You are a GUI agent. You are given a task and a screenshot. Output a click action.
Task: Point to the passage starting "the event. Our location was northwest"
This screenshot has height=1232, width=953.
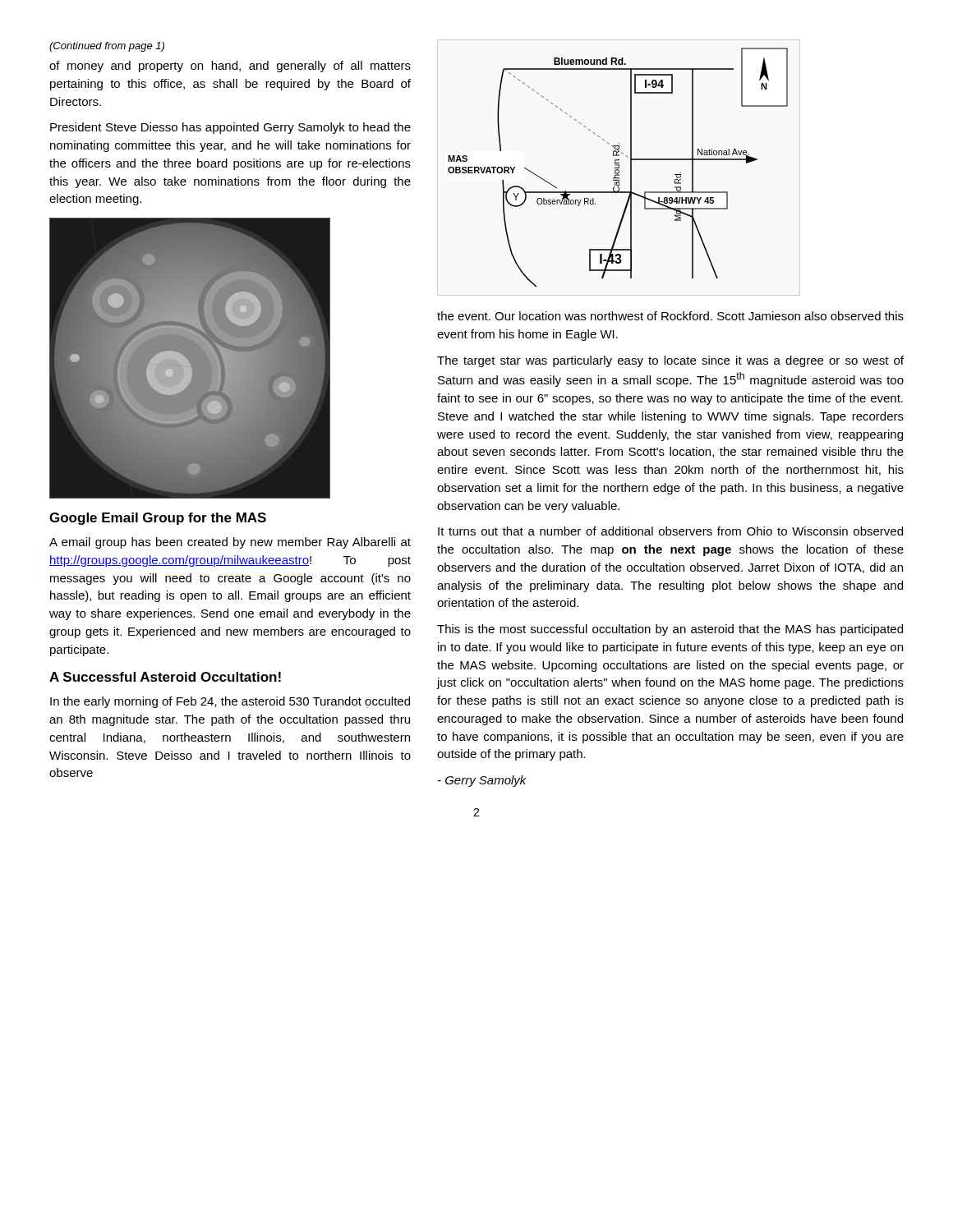670,548
